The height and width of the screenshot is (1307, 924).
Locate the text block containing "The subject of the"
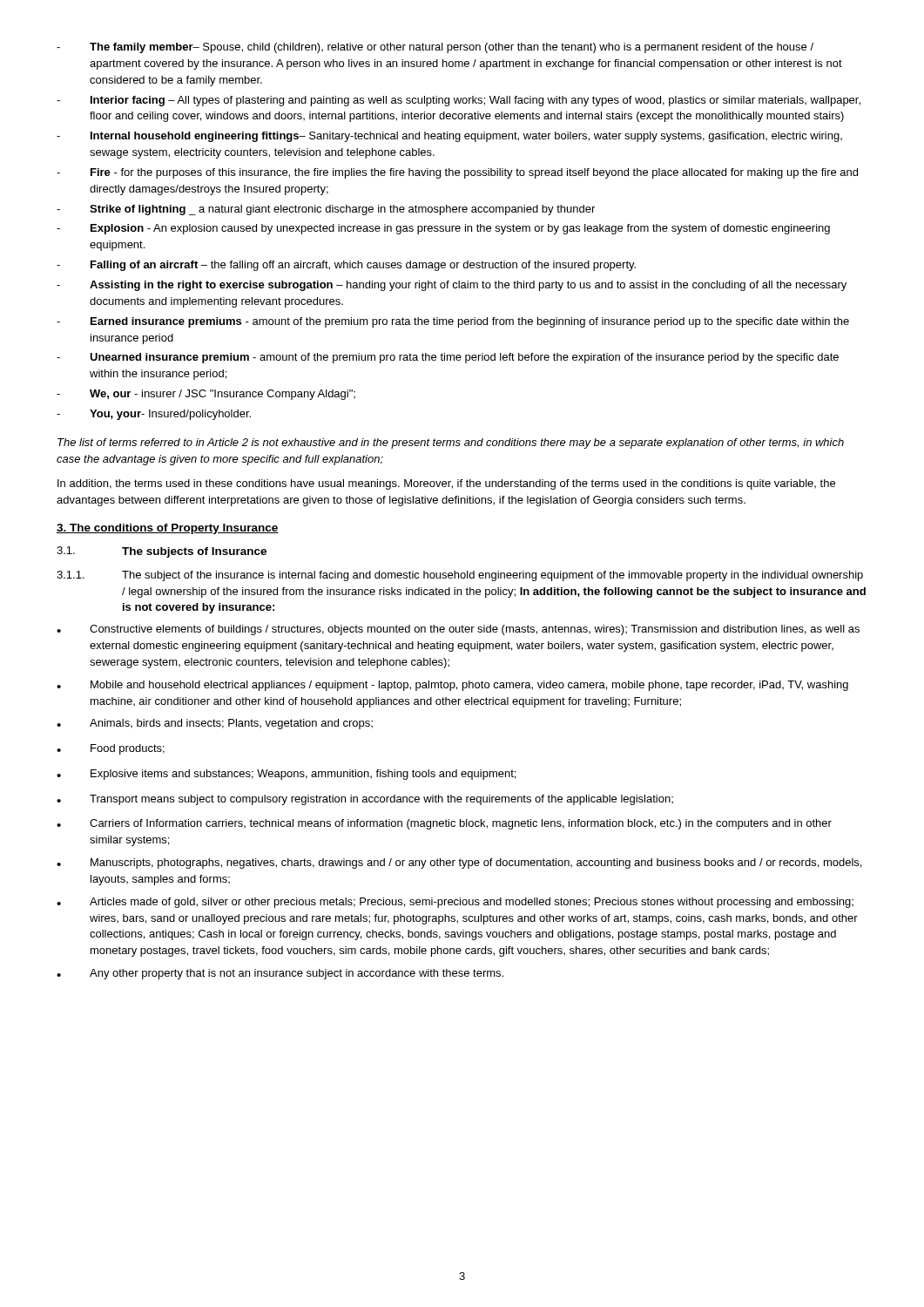[494, 591]
